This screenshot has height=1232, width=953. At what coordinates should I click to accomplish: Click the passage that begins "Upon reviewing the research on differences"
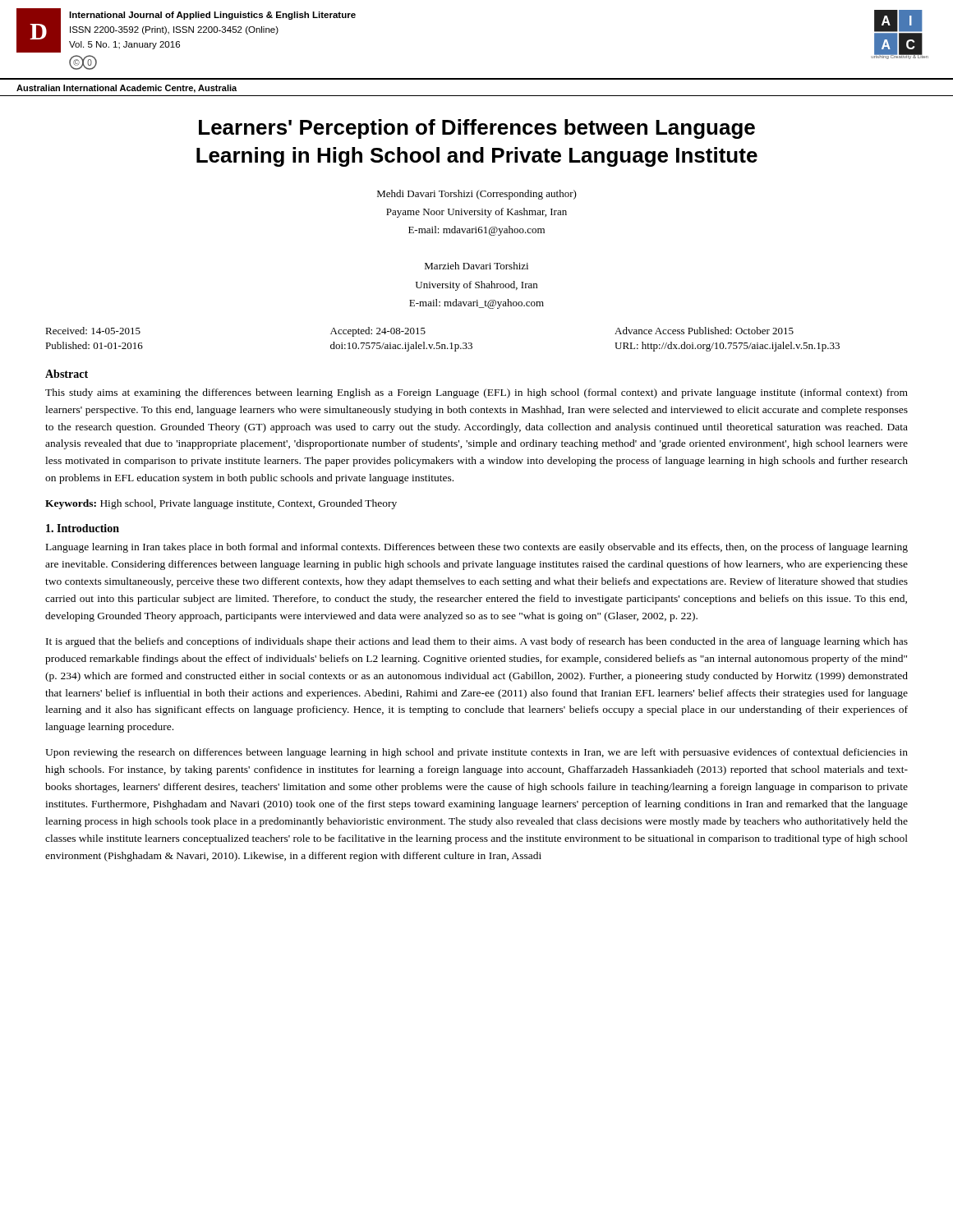[x=476, y=804]
